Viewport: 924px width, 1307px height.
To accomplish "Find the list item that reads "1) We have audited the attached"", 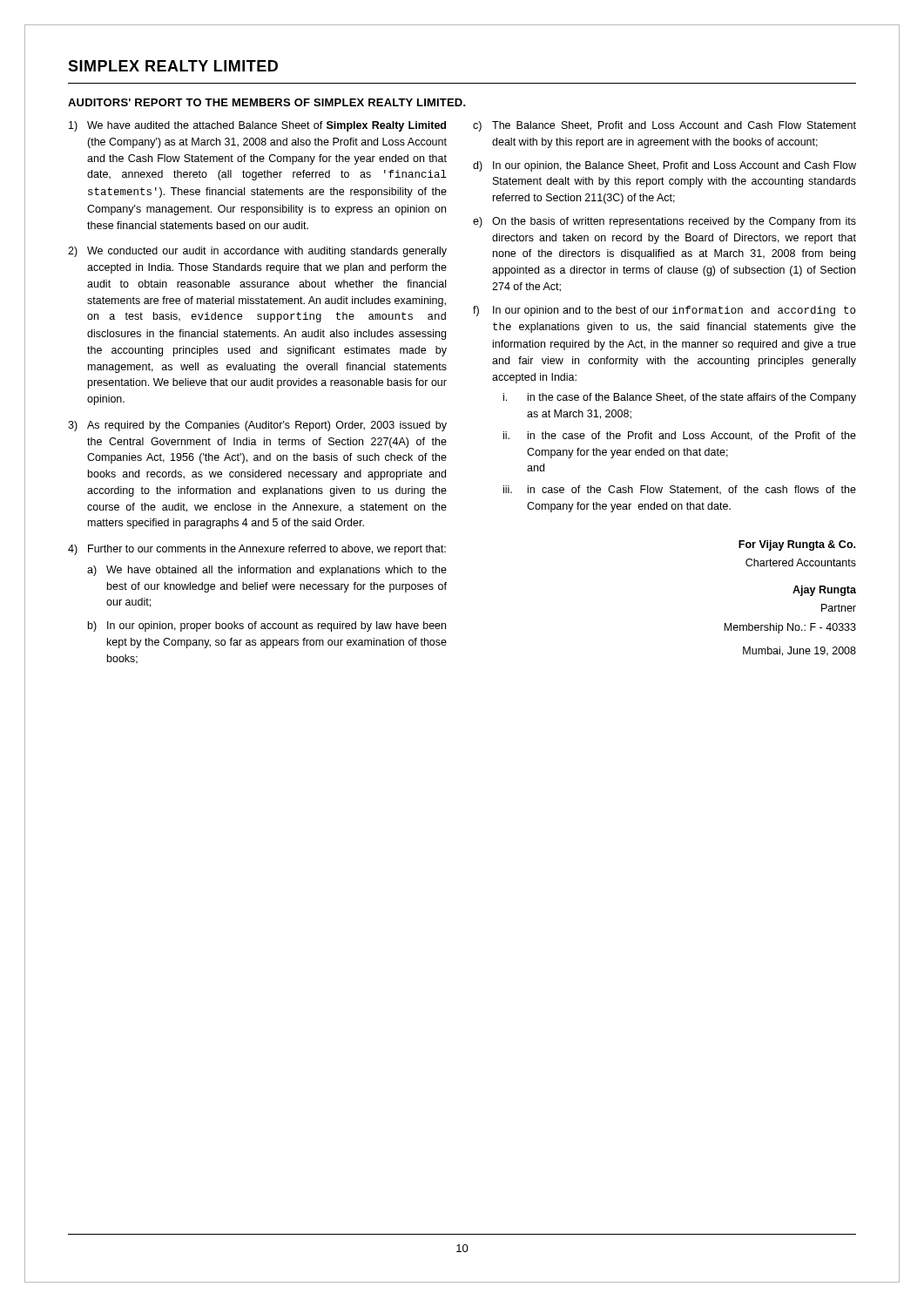I will [x=257, y=176].
